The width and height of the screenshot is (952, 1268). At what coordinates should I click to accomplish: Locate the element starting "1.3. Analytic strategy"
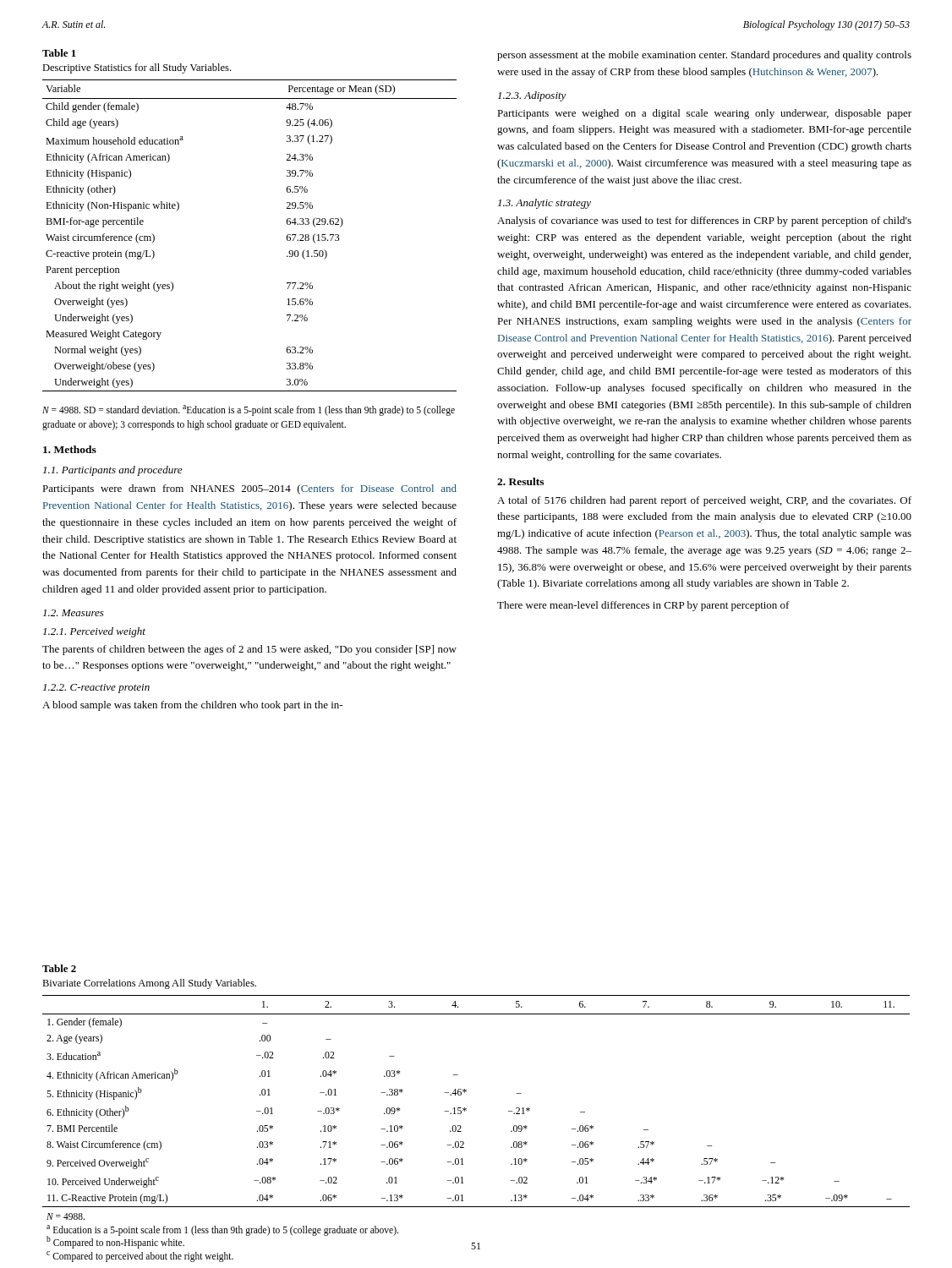(544, 203)
